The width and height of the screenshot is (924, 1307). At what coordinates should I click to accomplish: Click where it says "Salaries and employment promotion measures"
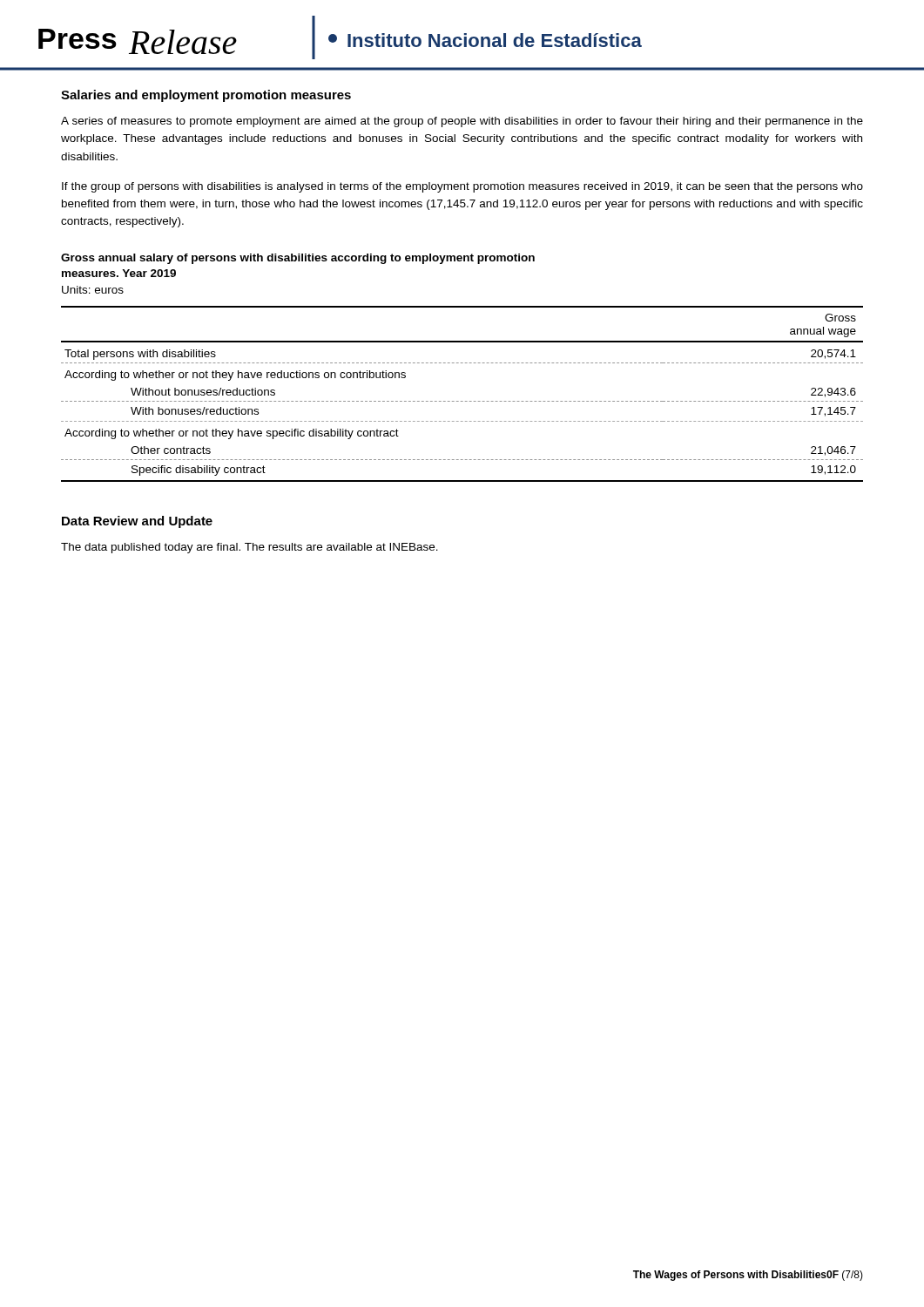pyautogui.click(x=206, y=95)
